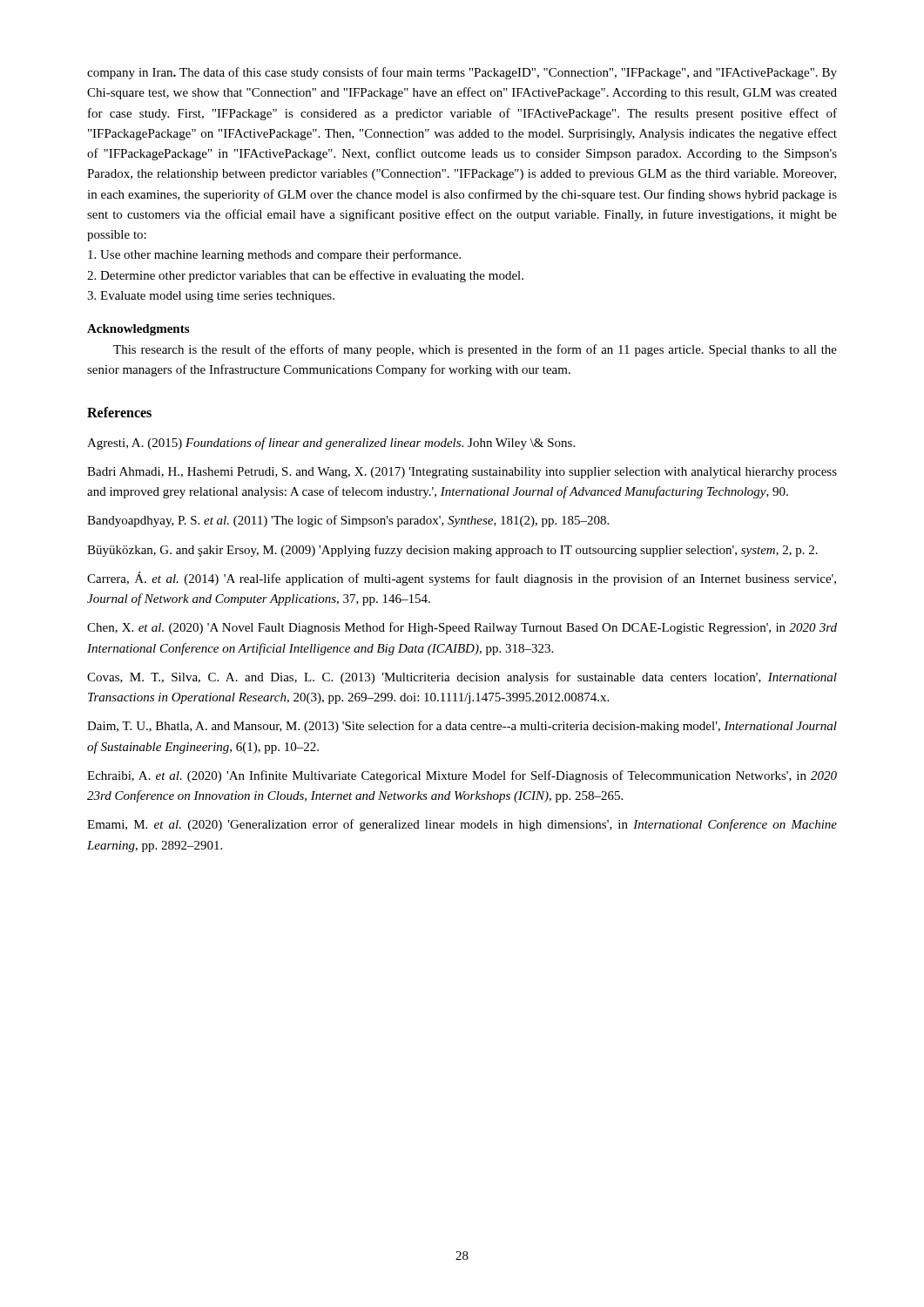Select the text starting "company in Iran. The data of"
Image resolution: width=924 pixels, height=1307 pixels.
coord(462,154)
